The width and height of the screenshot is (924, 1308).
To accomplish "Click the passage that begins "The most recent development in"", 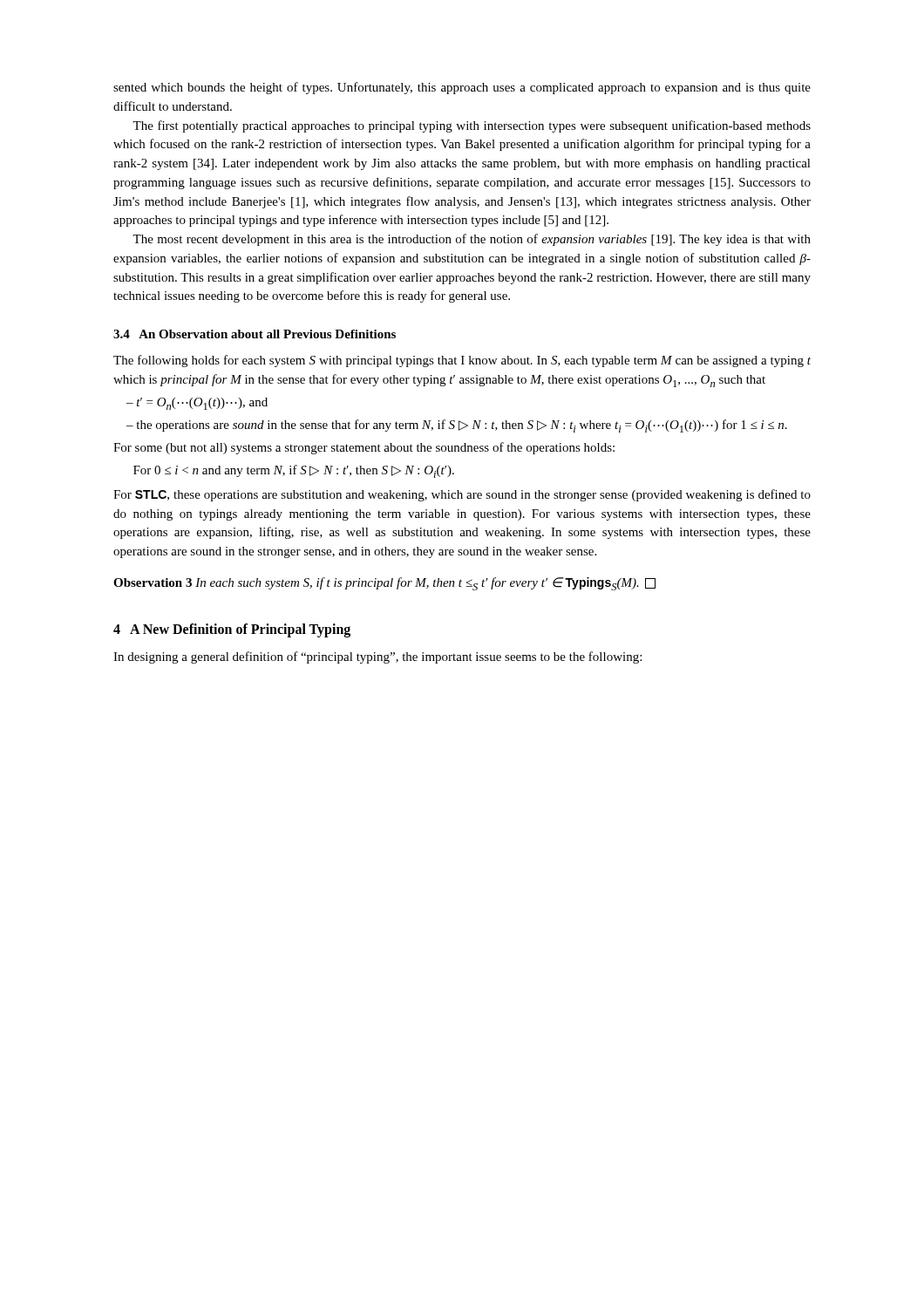I will click(x=462, y=268).
